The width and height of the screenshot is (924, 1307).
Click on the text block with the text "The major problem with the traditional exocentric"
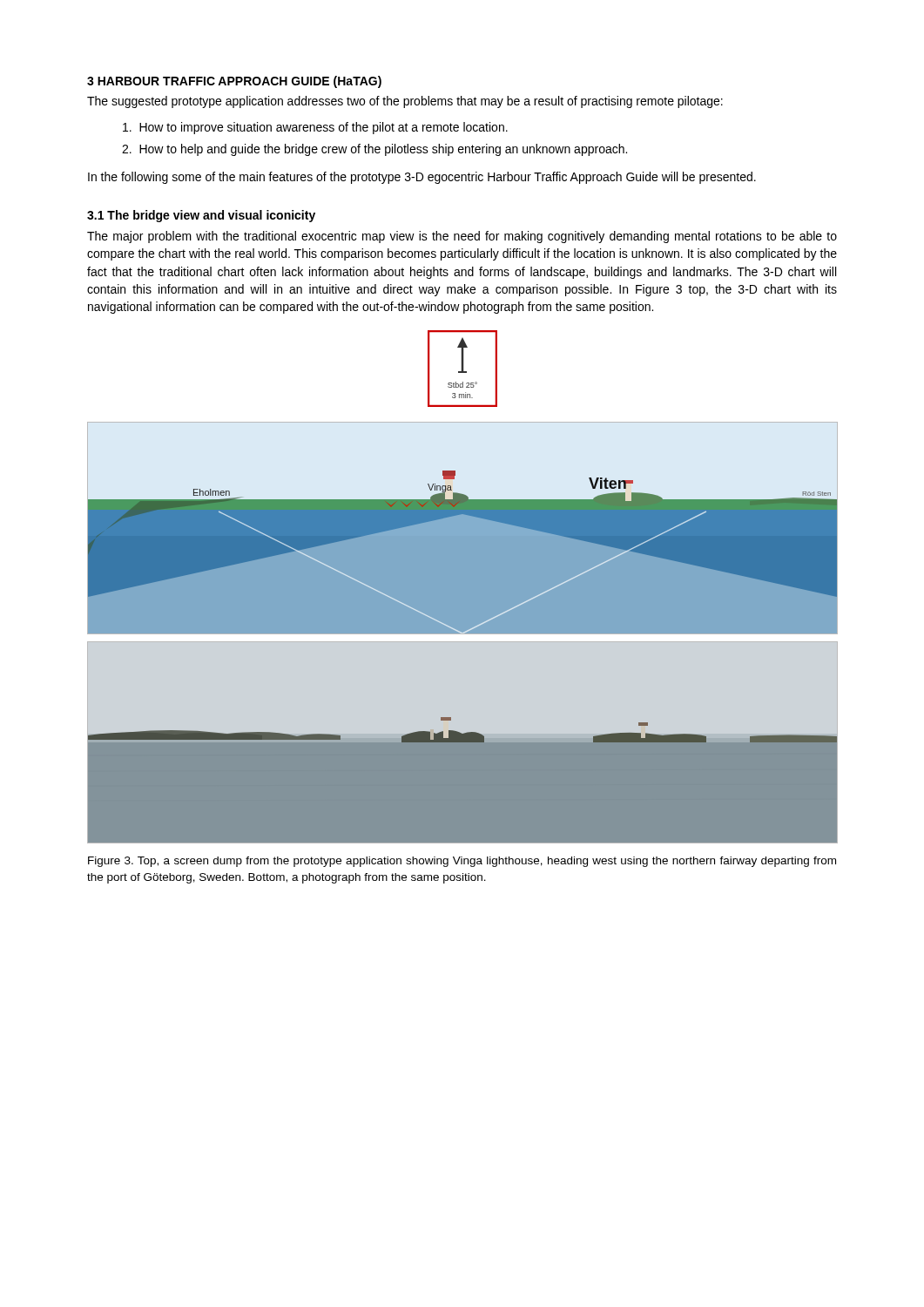[462, 272]
